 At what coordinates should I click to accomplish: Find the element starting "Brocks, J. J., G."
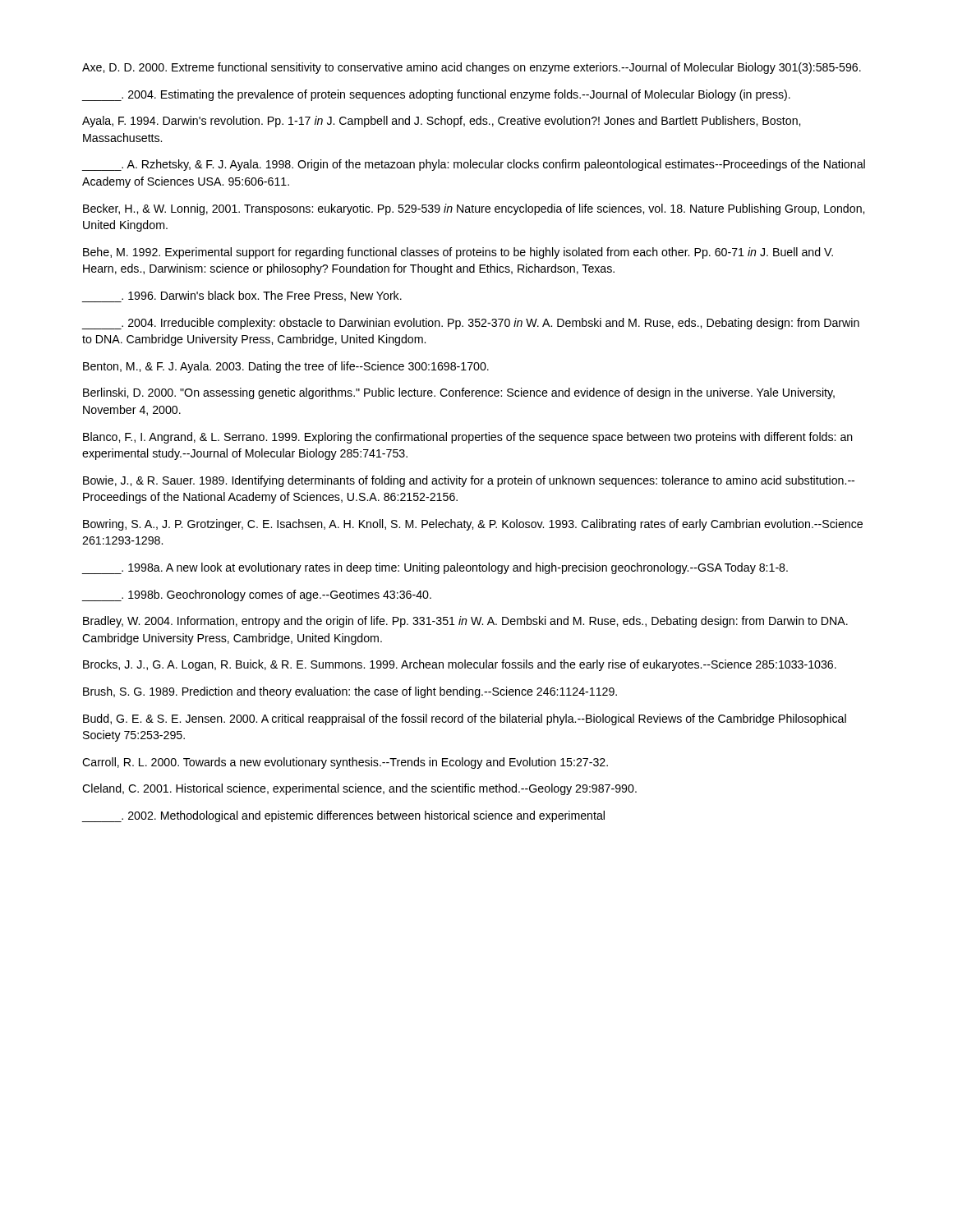tap(476, 665)
